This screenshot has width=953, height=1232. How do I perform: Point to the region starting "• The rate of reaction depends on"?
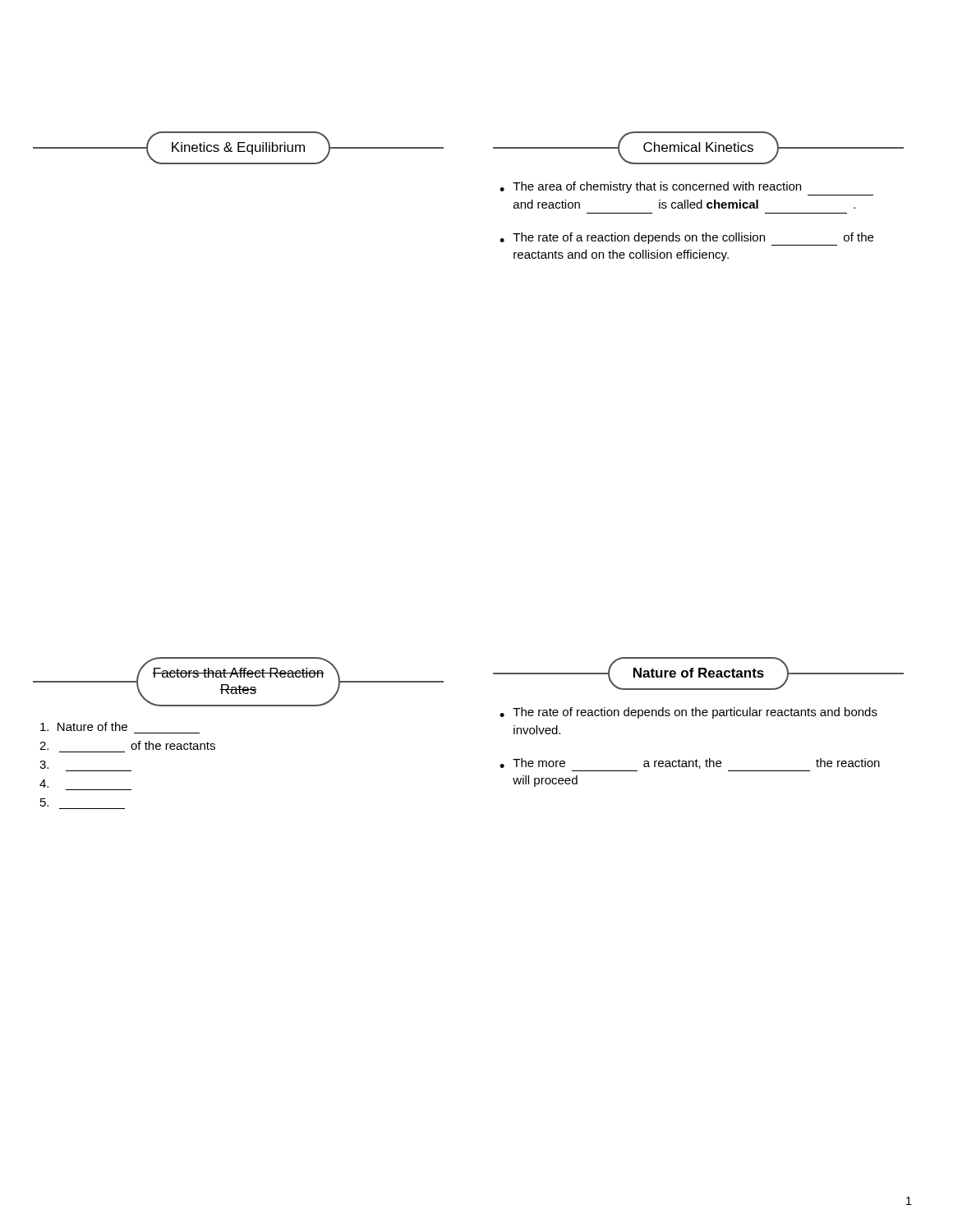click(x=698, y=721)
